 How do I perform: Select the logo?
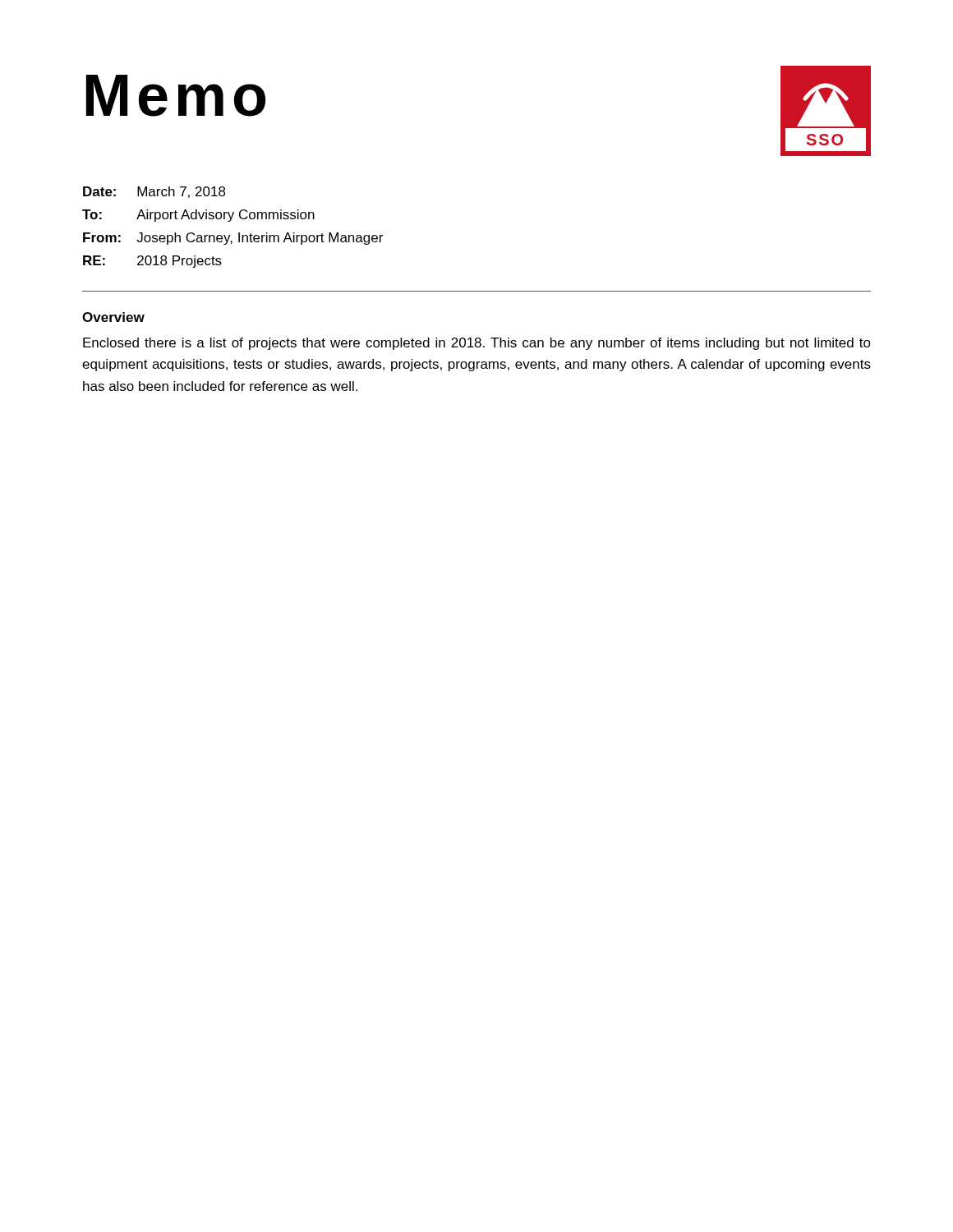(826, 111)
